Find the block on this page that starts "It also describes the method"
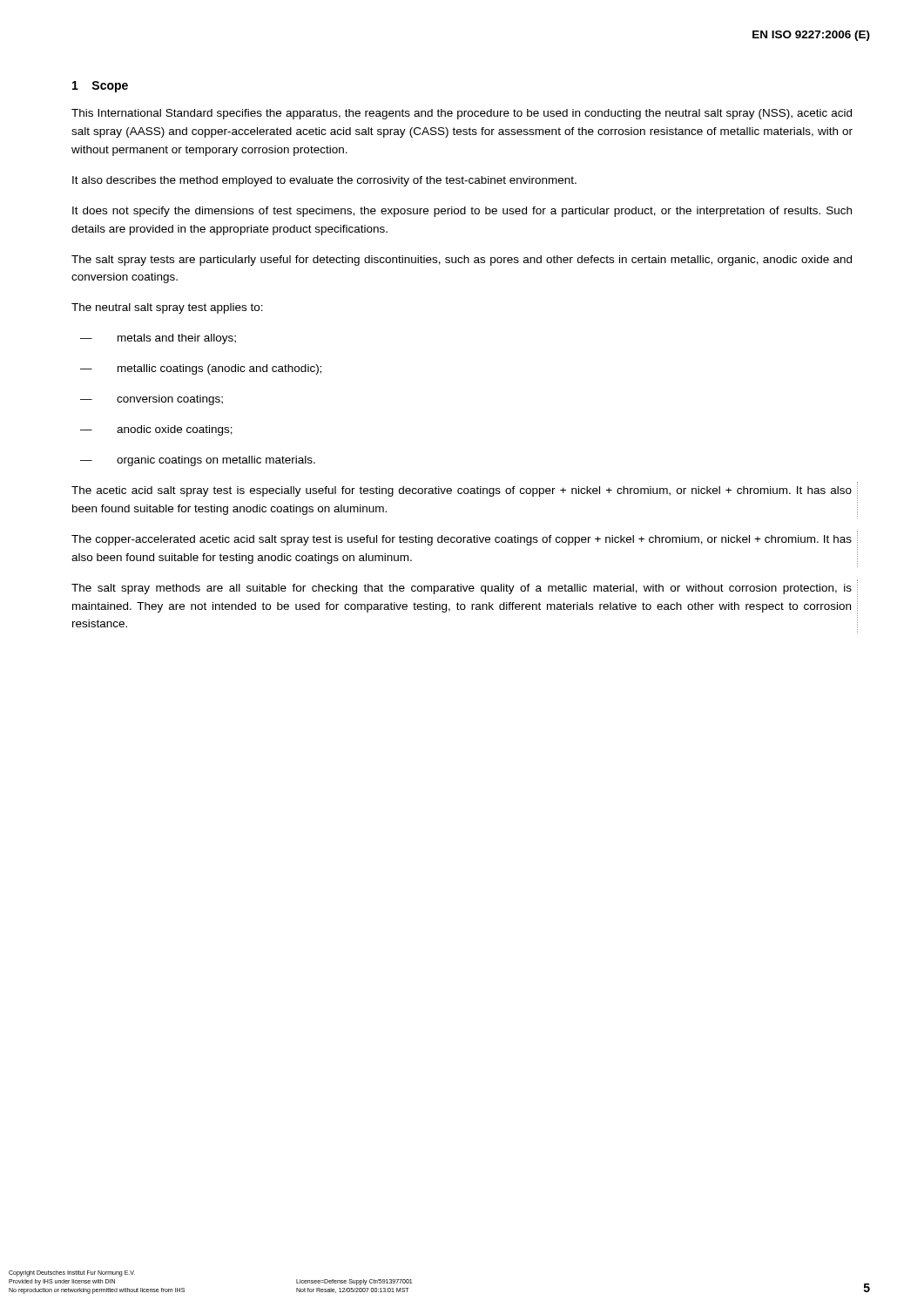The height and width of the screenshot is (1307, 924). pyautogui.click(x=324, y=180)
